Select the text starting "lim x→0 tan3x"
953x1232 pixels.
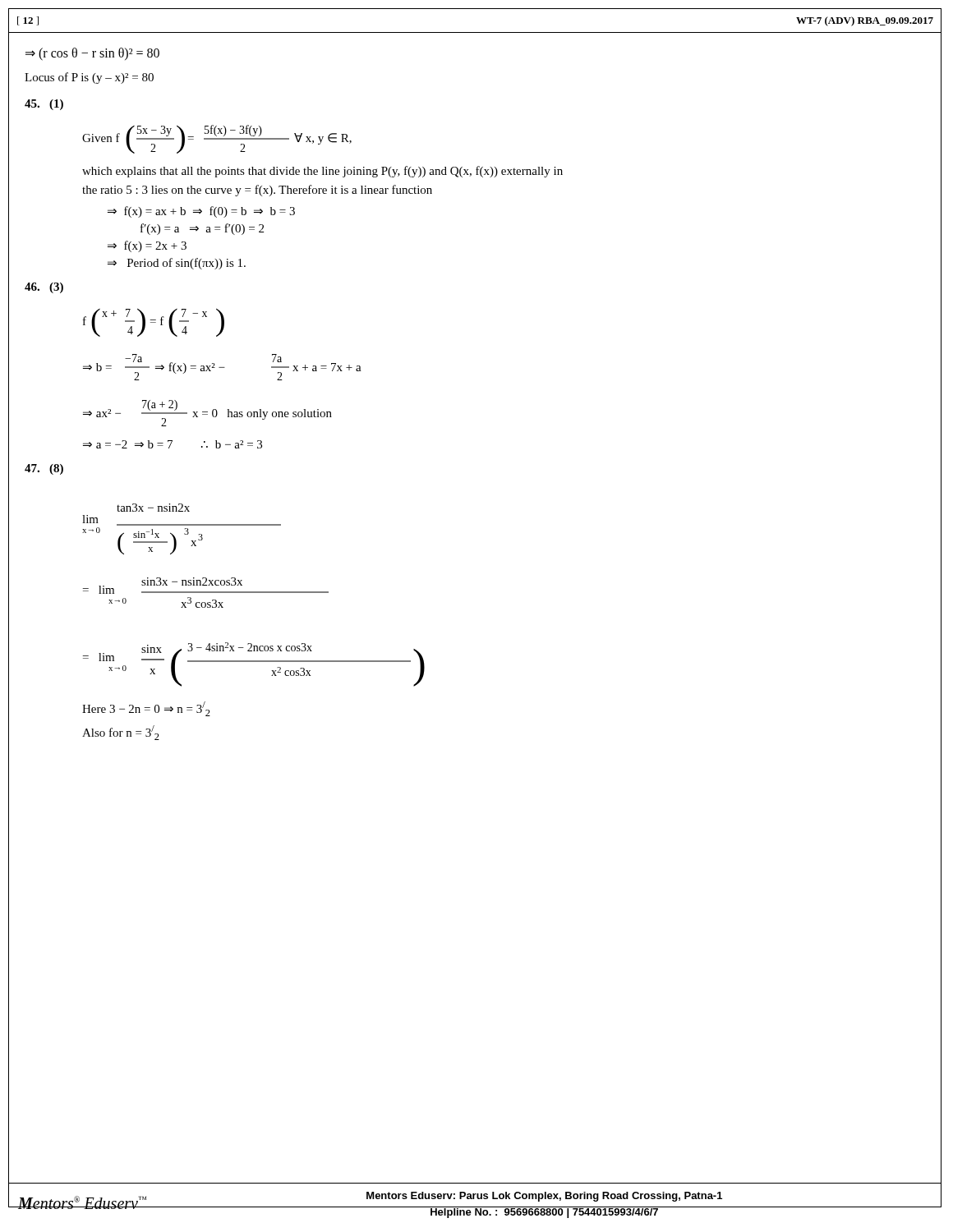pyautogui.click(x=189, y=519)
